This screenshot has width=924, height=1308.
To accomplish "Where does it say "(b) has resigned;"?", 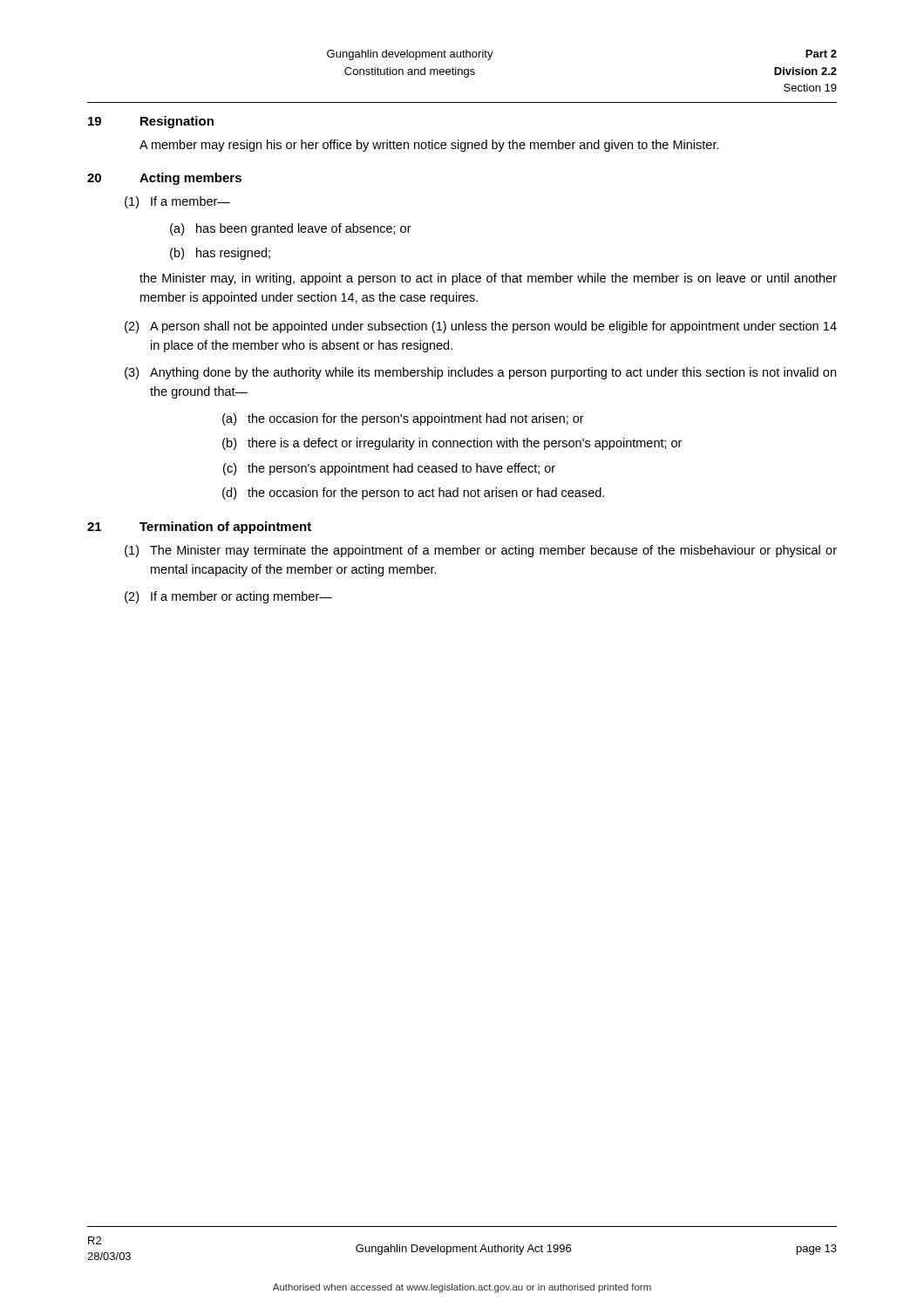I will 220,254.
